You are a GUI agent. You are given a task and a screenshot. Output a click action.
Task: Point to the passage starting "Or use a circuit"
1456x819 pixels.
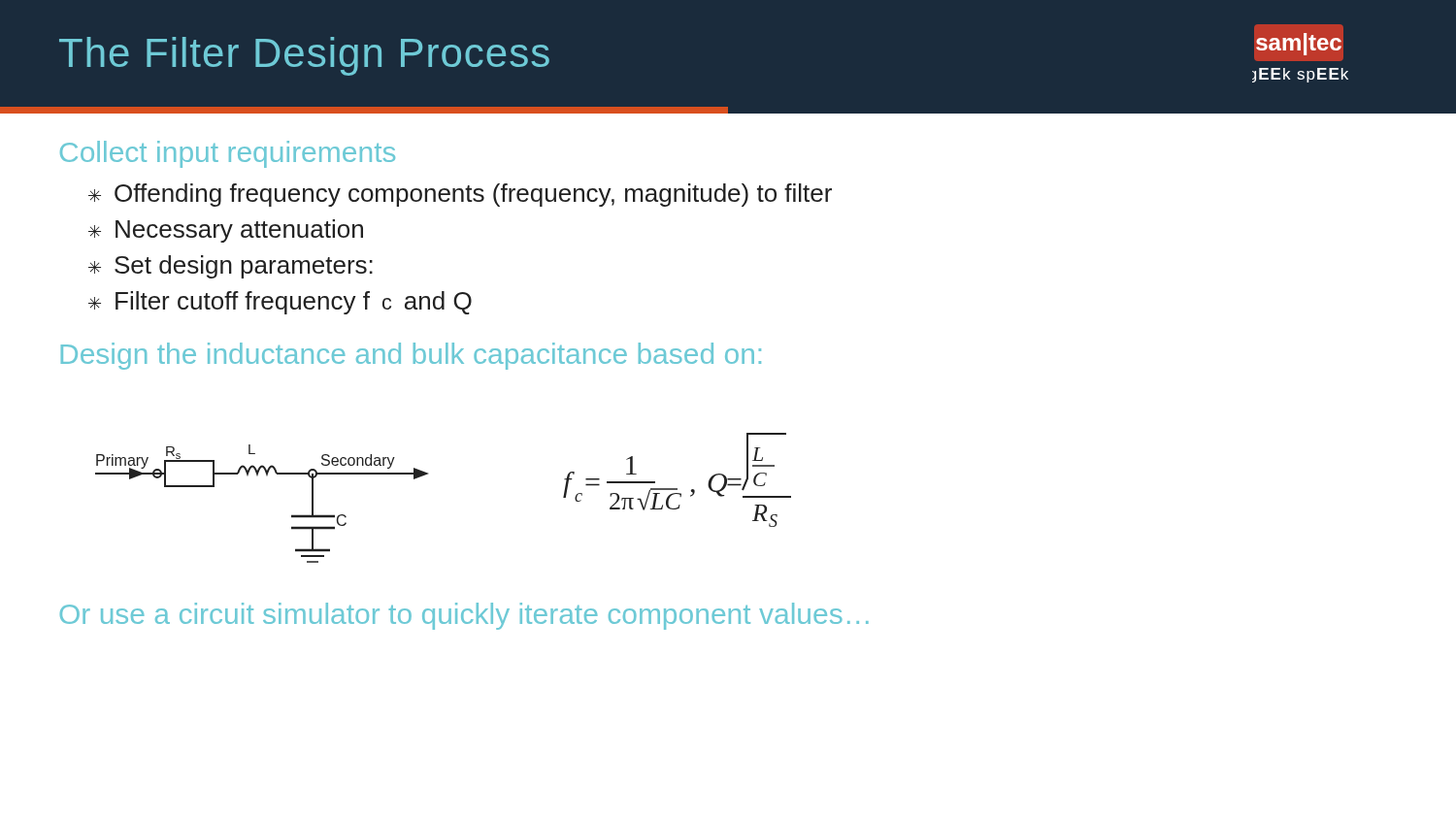[465, 614]
